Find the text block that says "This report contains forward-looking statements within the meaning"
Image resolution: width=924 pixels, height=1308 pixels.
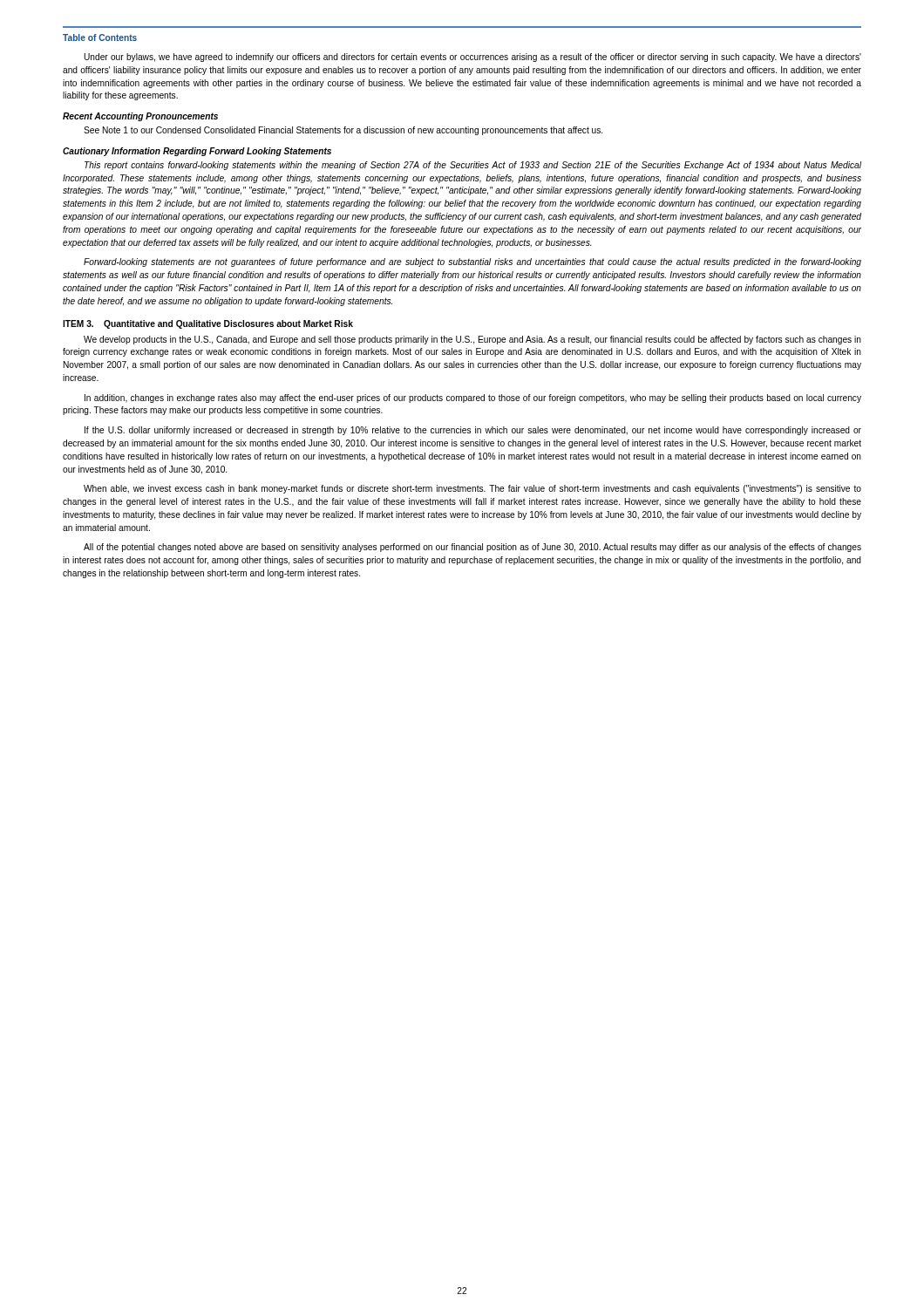(x=462, y=205)
